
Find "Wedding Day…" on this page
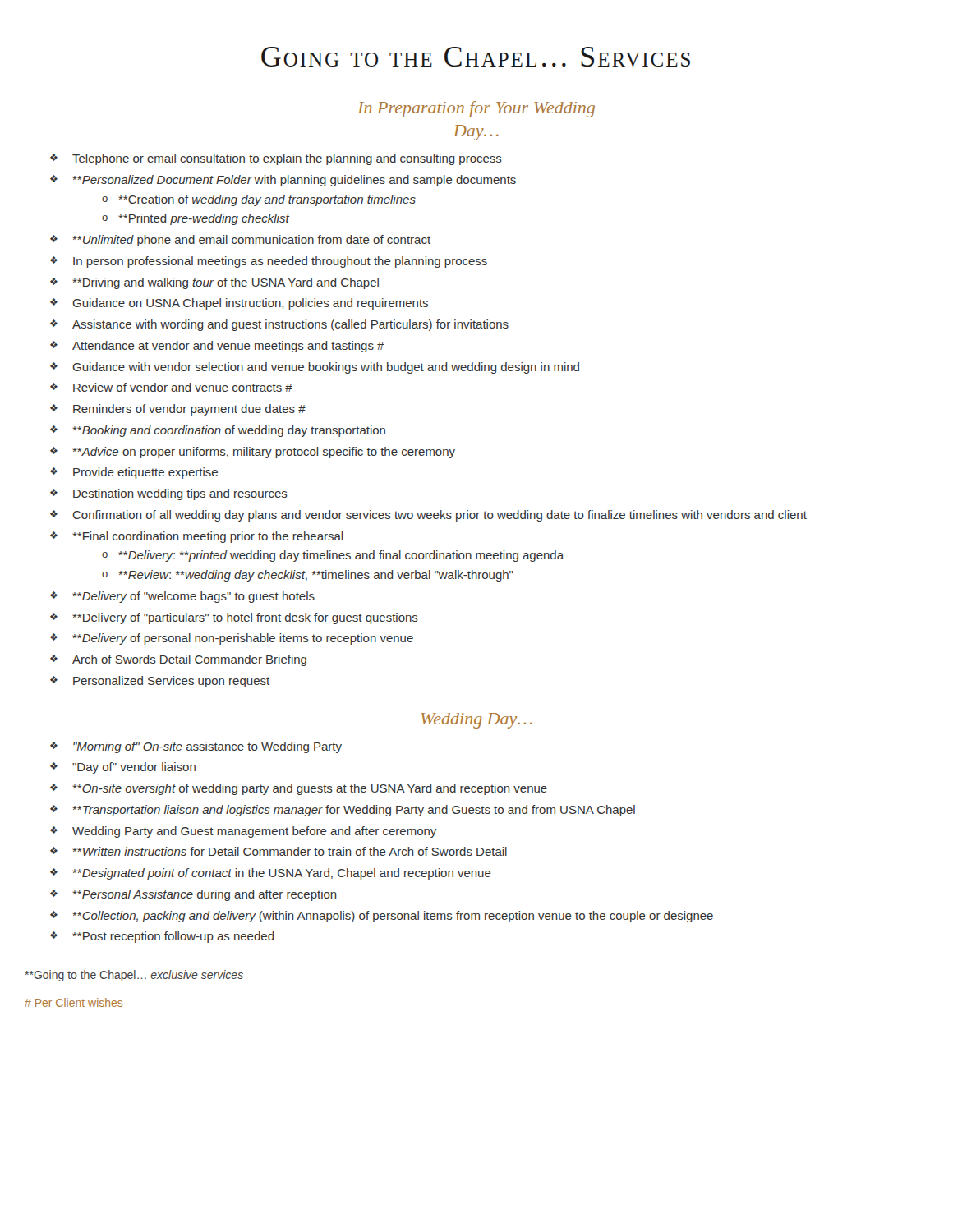[476, 718]
